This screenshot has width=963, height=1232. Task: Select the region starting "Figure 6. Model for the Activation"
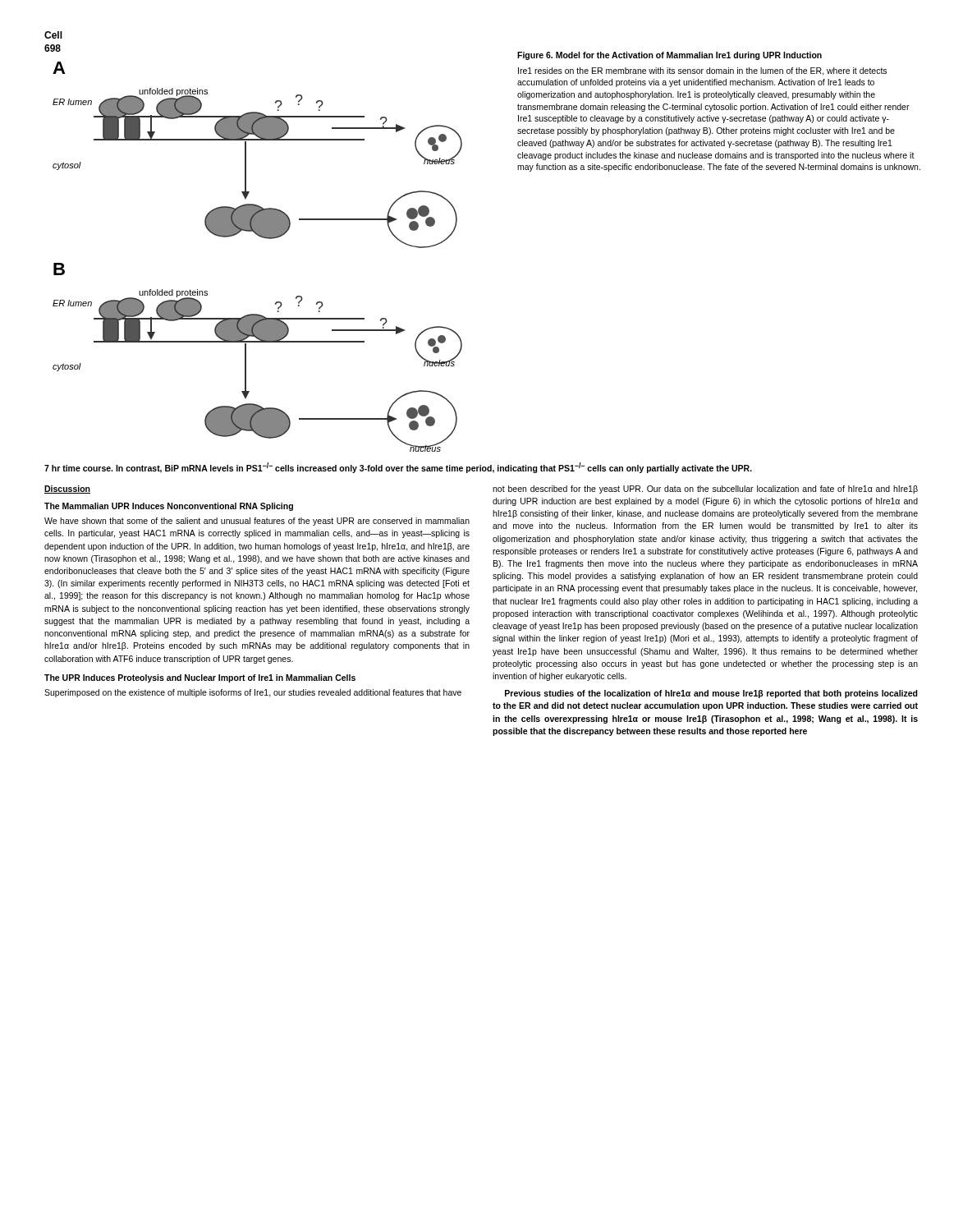(722, 111)
